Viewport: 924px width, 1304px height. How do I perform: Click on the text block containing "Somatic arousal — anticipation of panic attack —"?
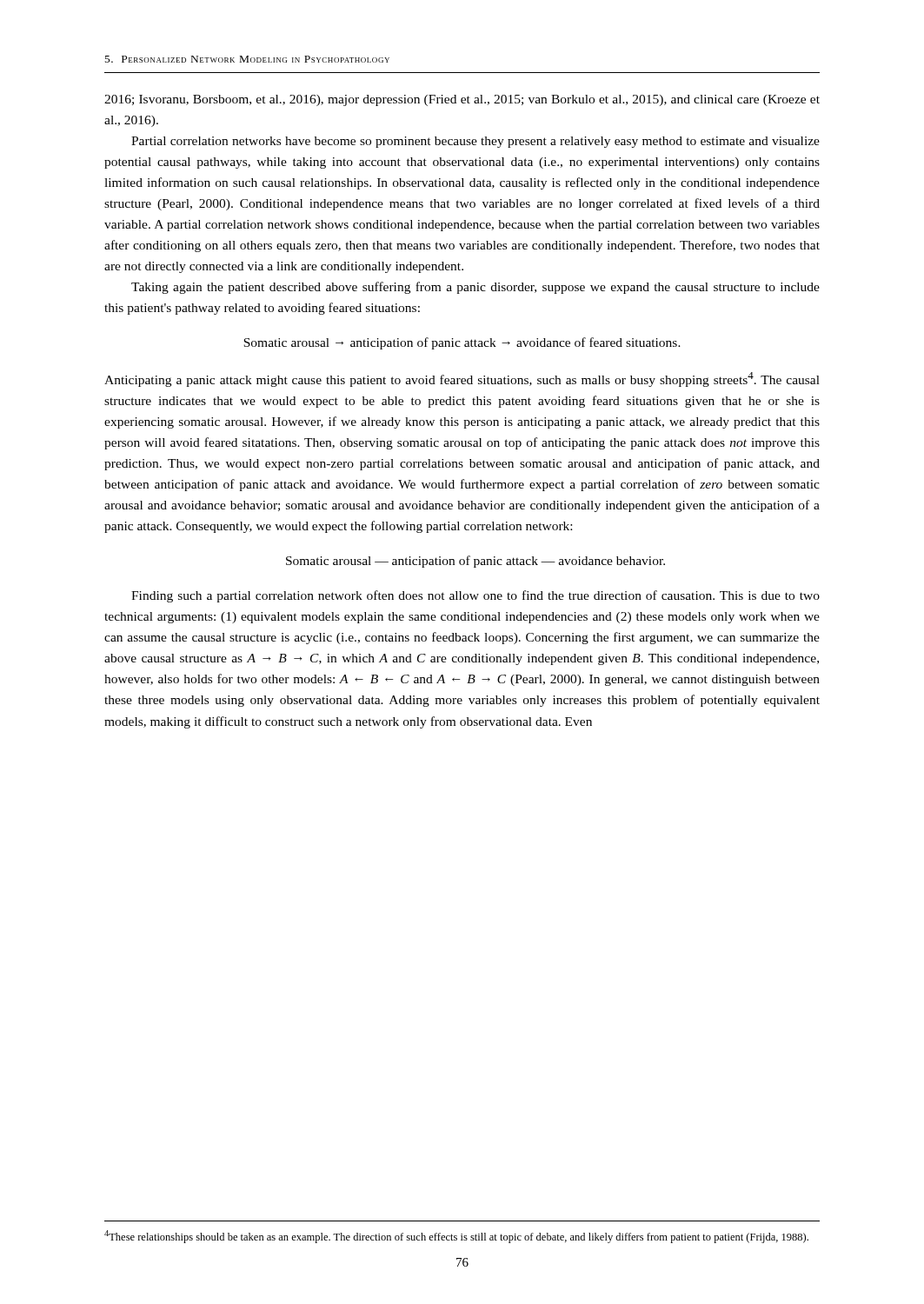pos(475,561)
